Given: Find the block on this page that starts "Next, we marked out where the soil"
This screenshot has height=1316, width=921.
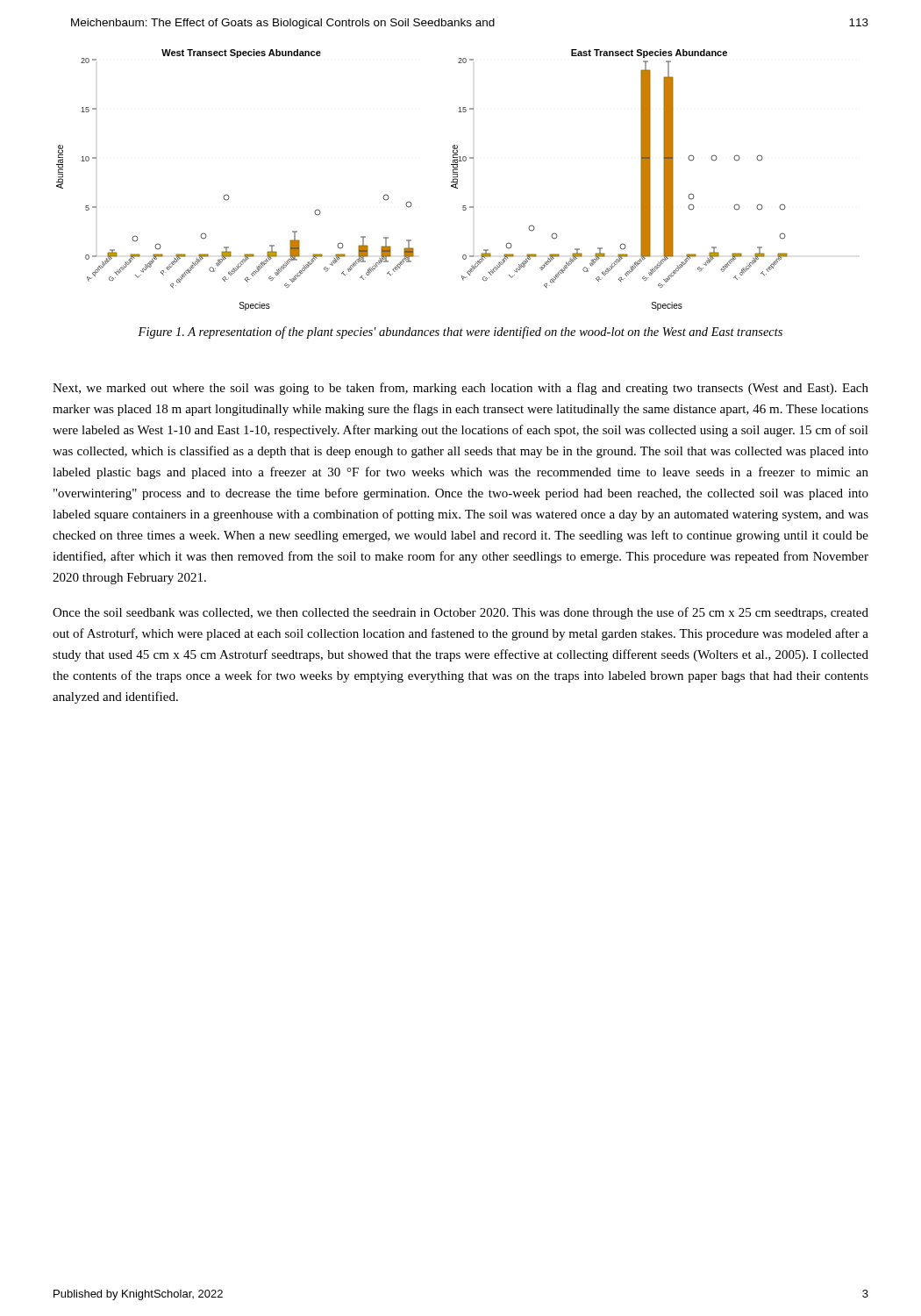Looking at the screenshot, I should [x=460, y=483].
